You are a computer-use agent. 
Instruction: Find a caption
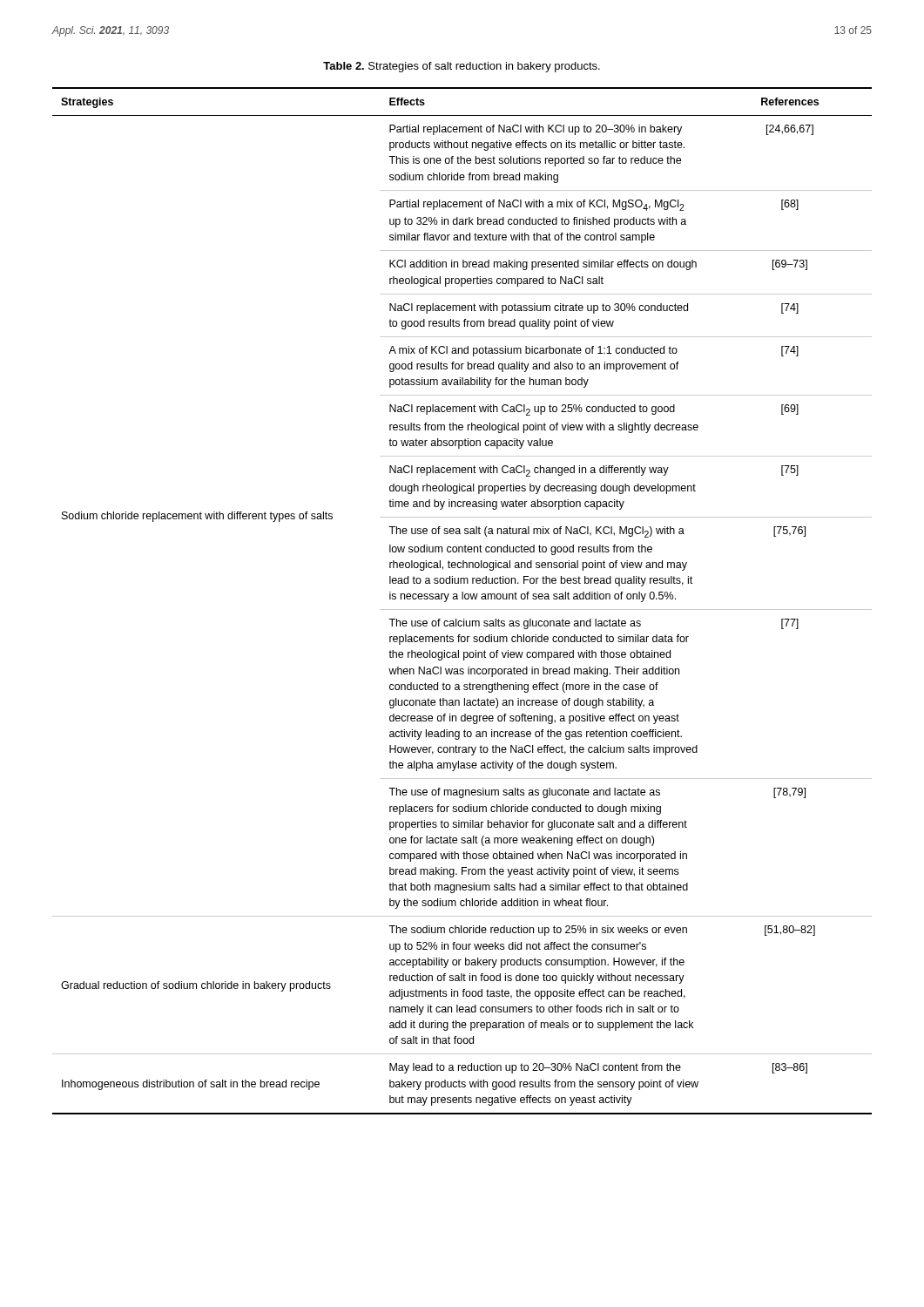(462, 66)
